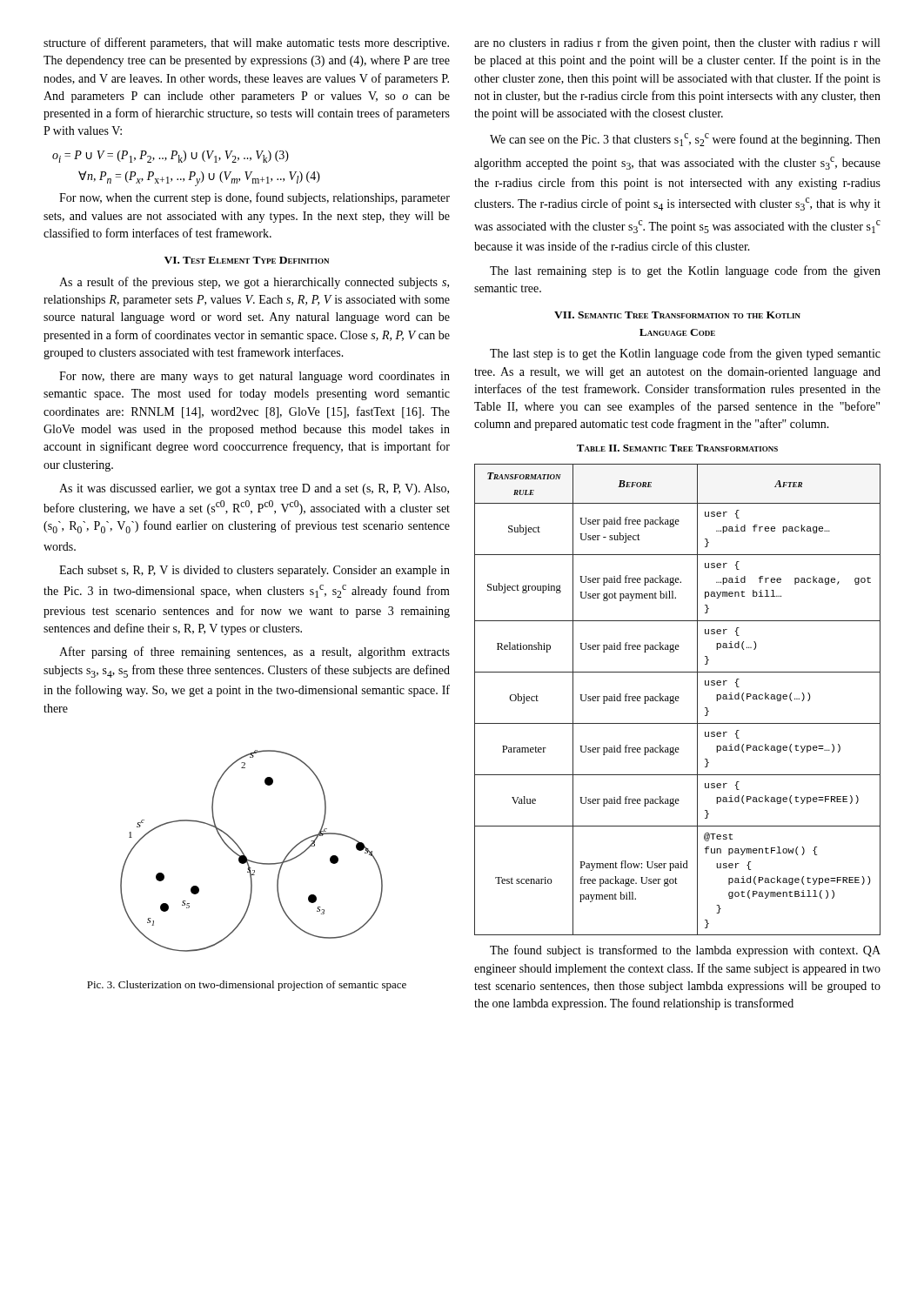Where is the section header that starts "VII. Semantic Tree Transformation to the"?
The width and height of the screenshot is (924, 1305).
(x=677, y=323)
